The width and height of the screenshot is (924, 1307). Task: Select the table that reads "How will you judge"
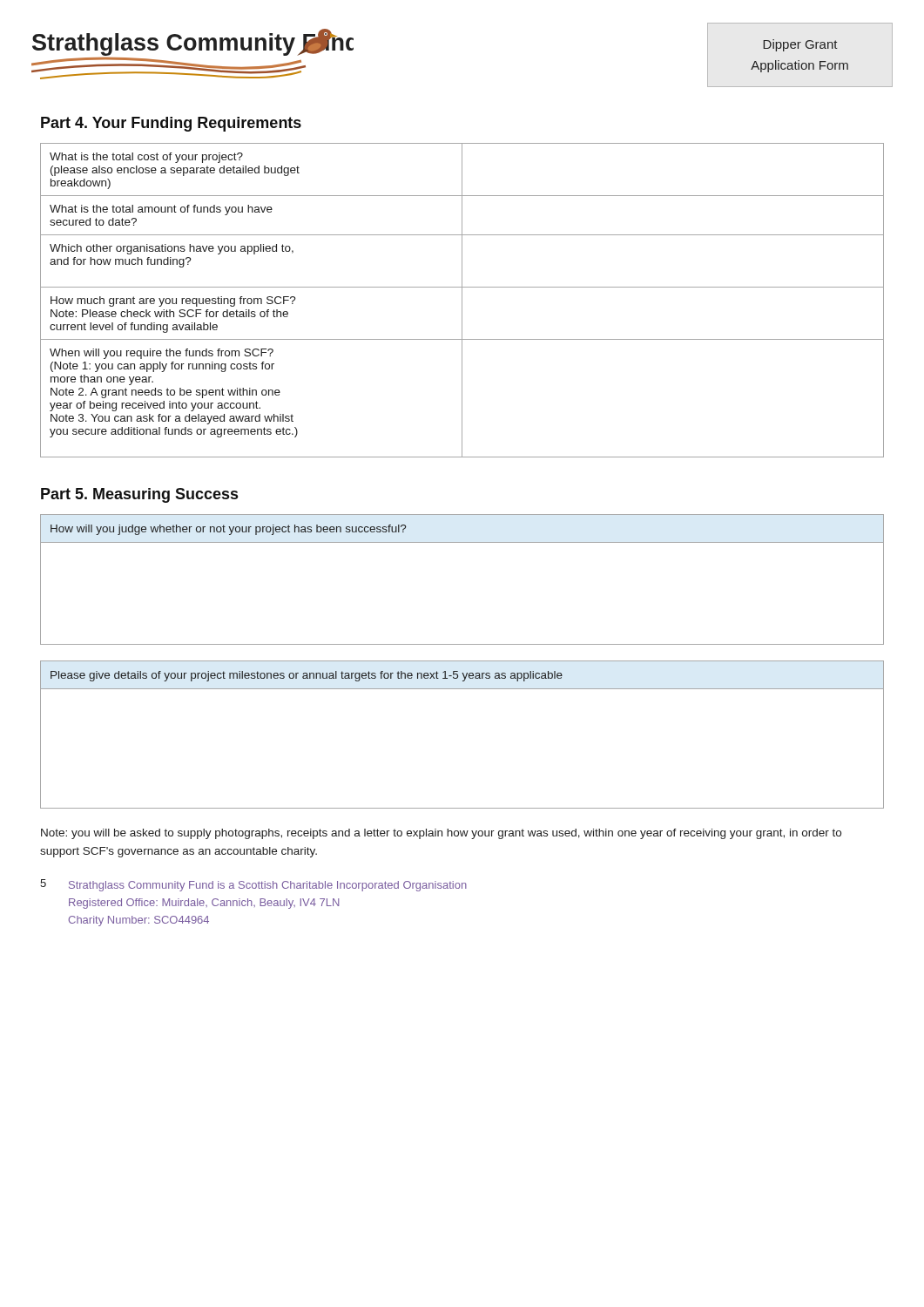coord(462,579)
